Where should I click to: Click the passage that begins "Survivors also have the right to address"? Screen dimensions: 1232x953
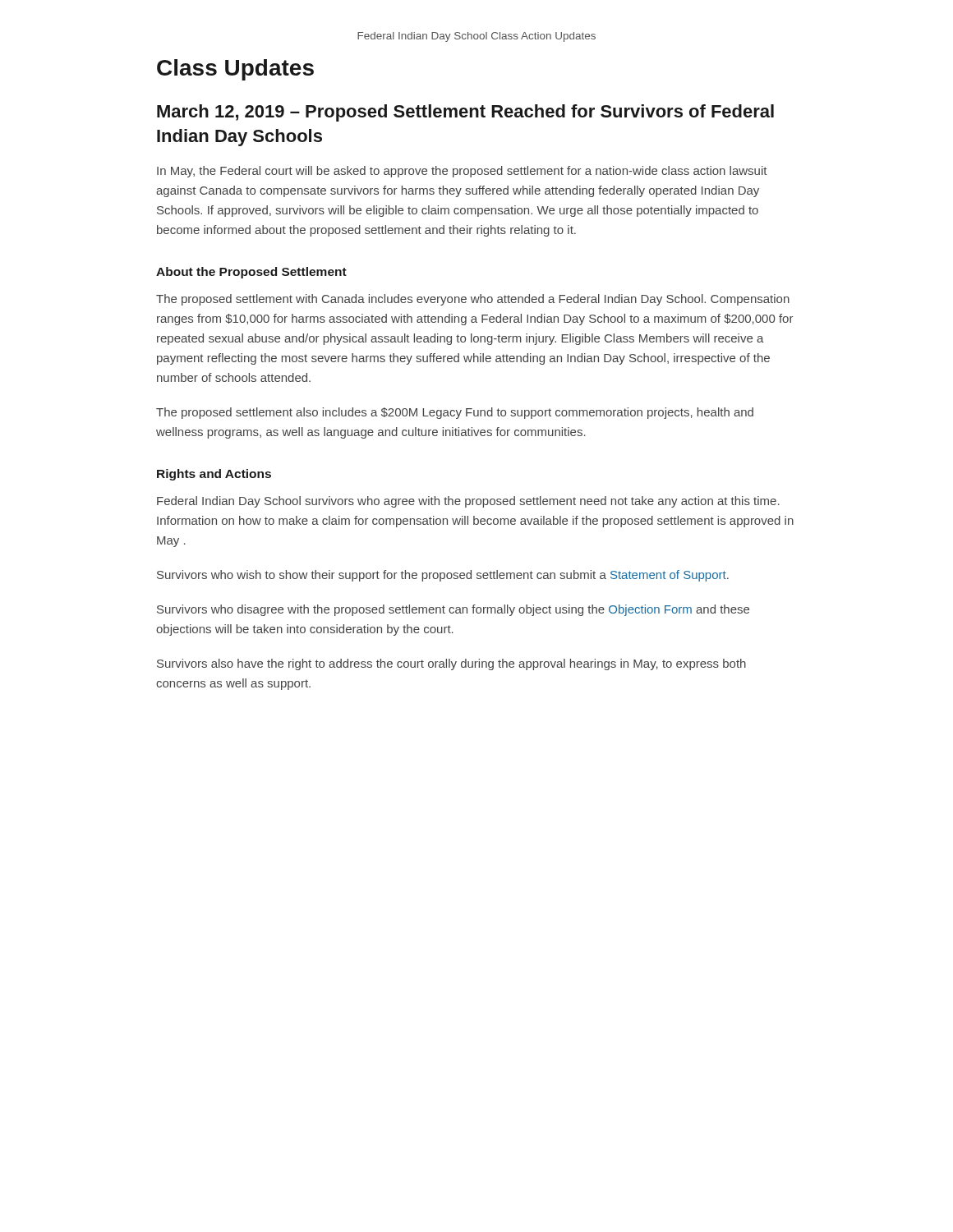pos(476,674)
